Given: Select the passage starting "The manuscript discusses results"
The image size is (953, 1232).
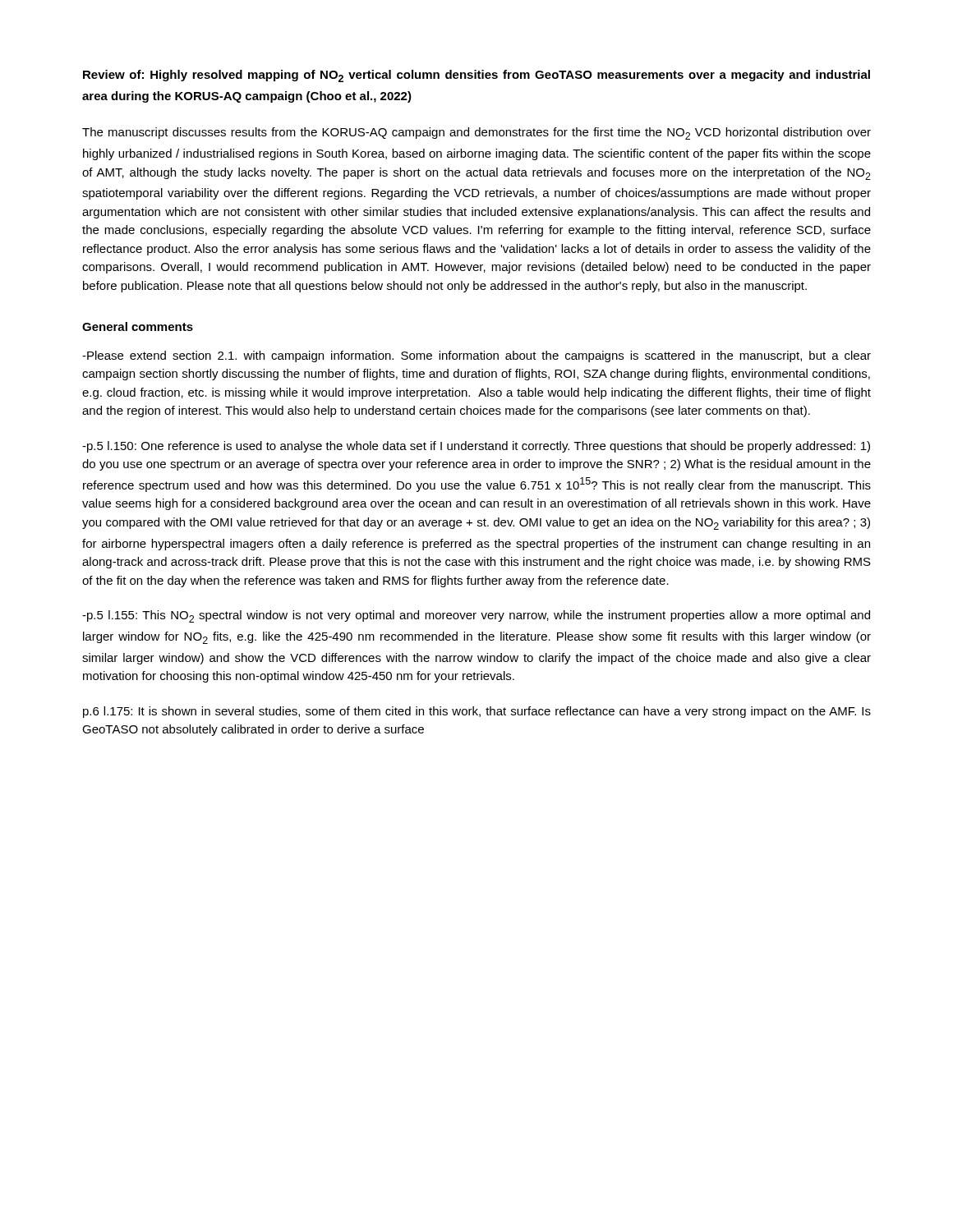Looking at the screenshot, I should 476,209.
